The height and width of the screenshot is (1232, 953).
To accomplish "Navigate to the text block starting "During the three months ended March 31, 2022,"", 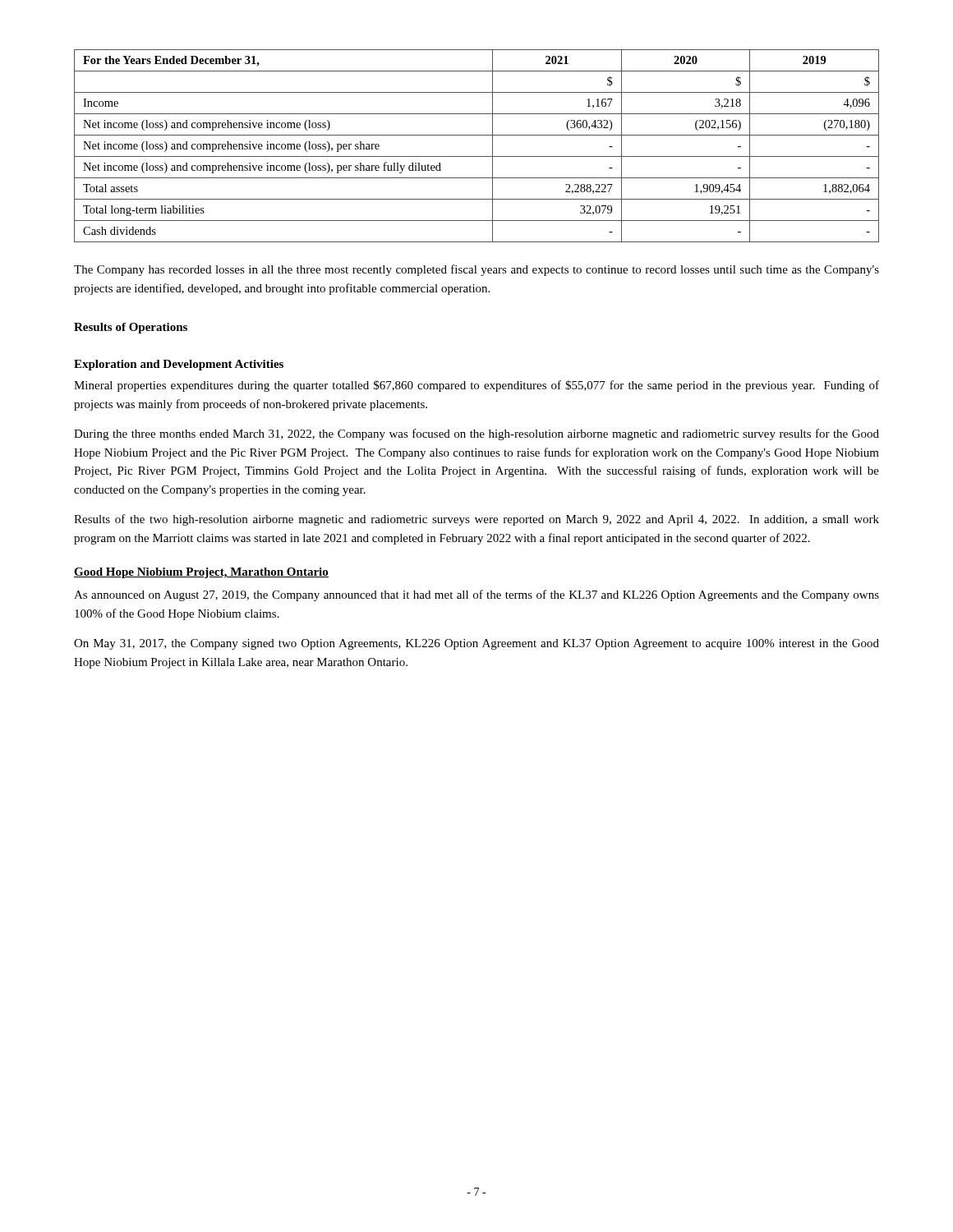I will pyautogui.click(x=476, y=461).
